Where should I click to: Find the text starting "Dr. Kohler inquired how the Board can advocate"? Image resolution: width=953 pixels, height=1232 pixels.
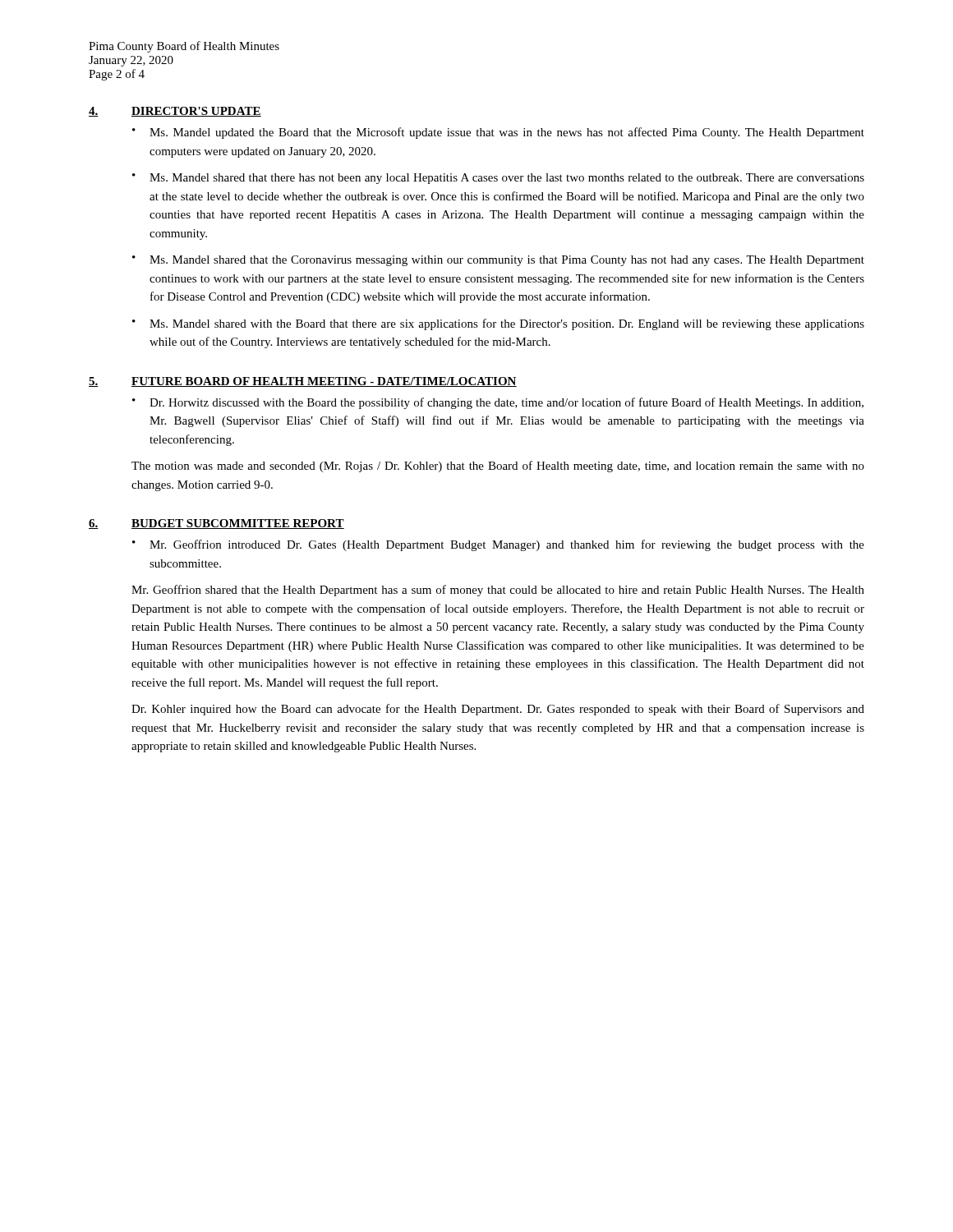point(498,727)
